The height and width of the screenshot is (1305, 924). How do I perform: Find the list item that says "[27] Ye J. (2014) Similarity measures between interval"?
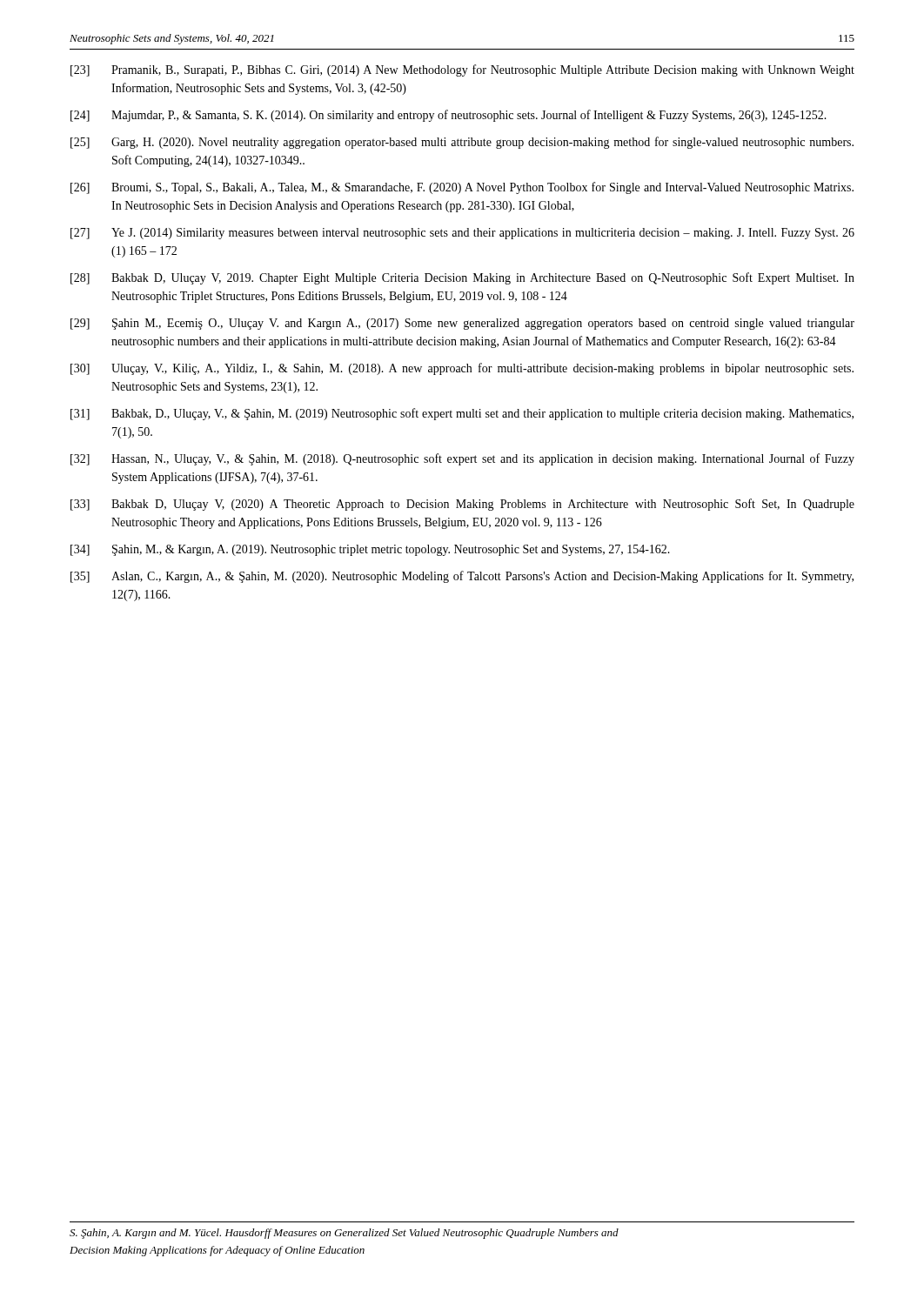462,242
